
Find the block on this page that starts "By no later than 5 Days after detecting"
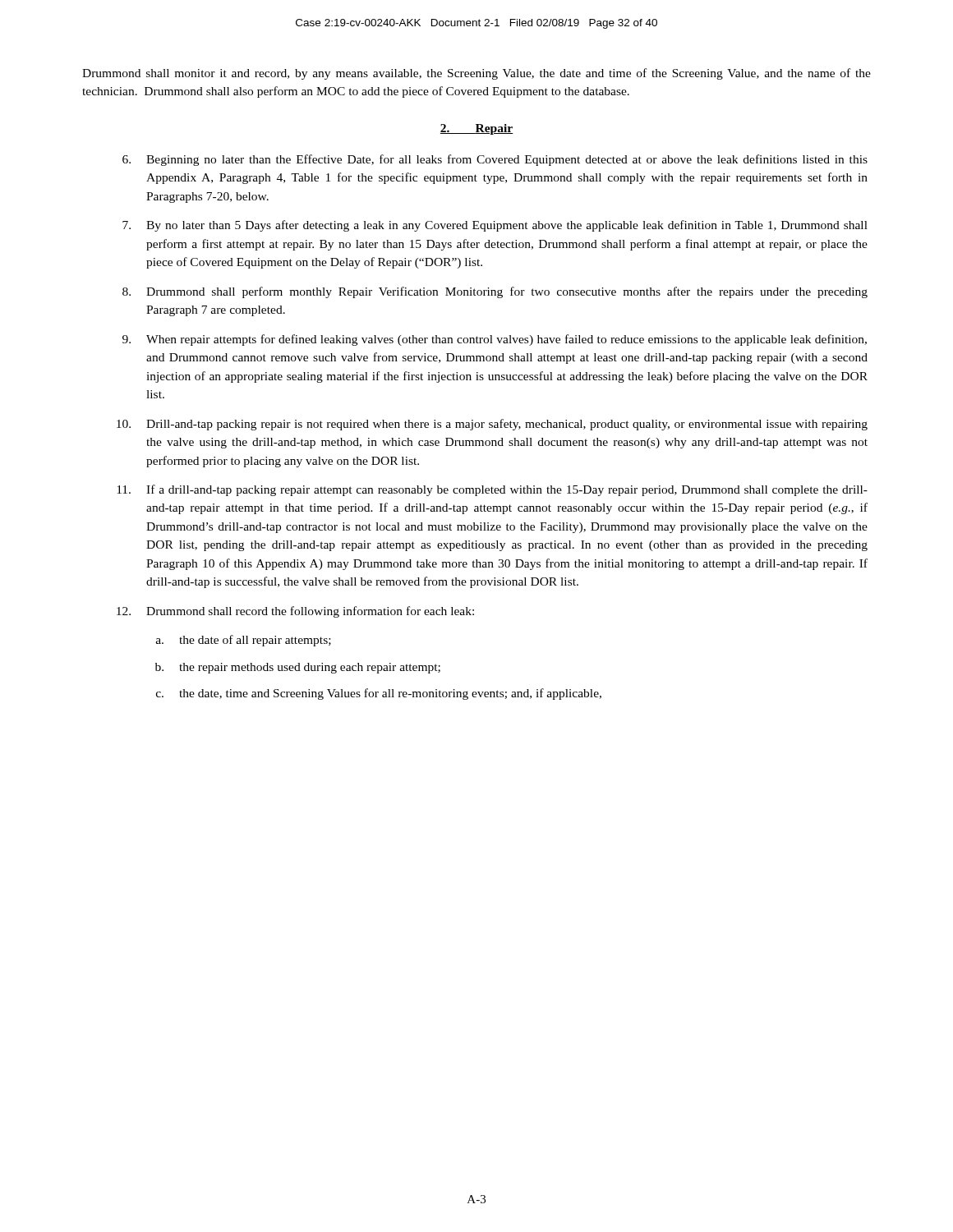[475, 244]
